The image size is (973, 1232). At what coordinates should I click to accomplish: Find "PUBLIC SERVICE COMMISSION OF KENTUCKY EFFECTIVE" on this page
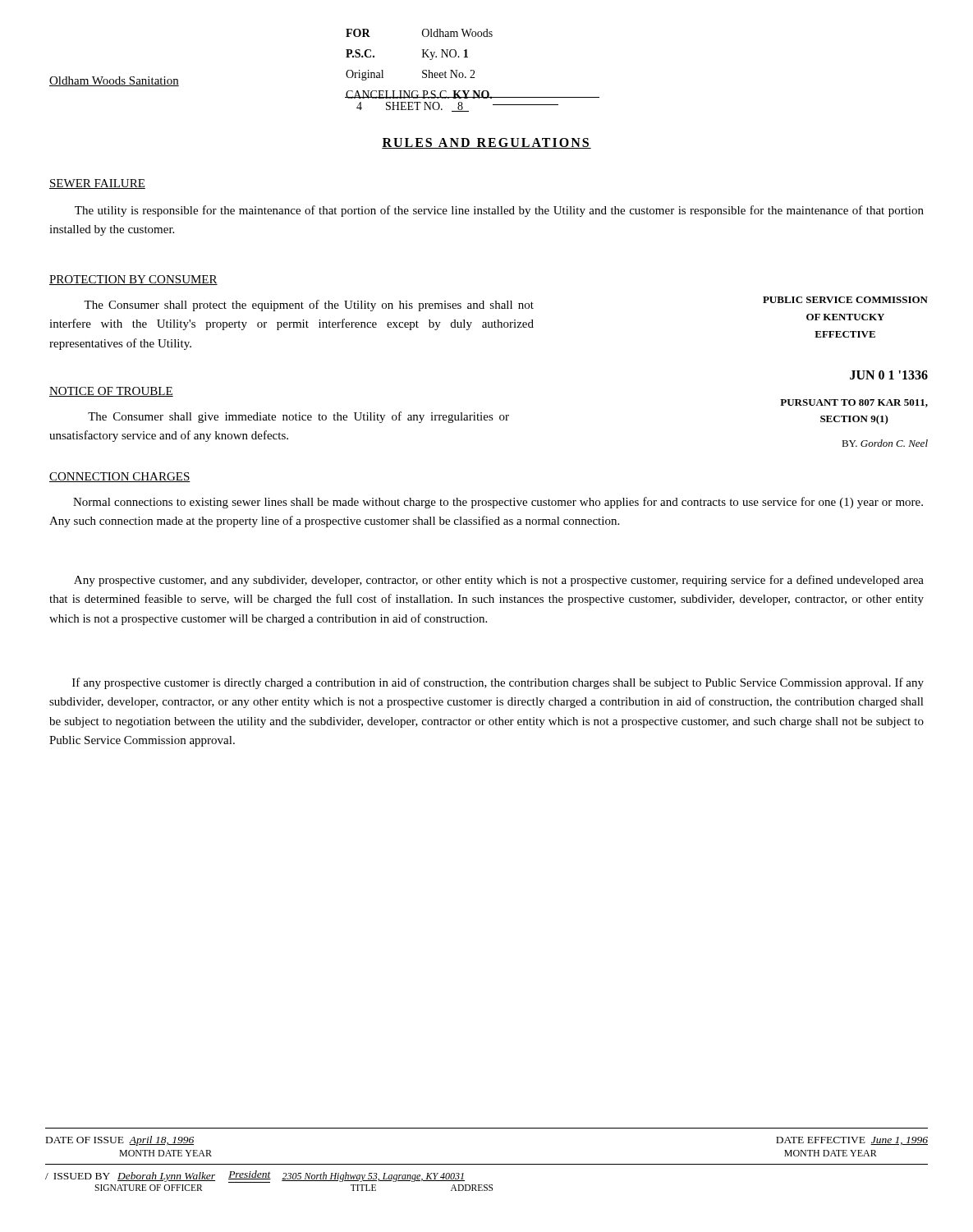coord(845,316)
